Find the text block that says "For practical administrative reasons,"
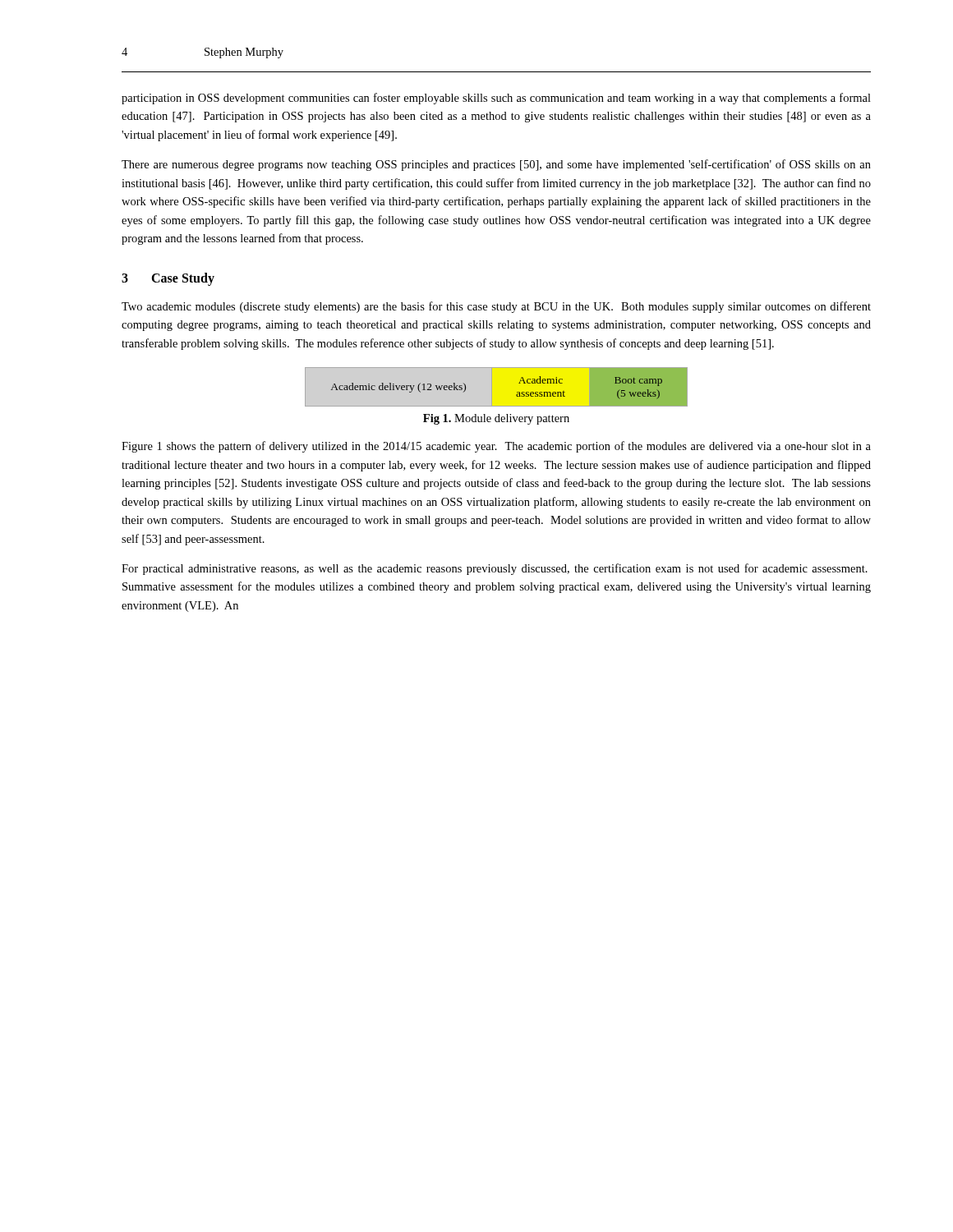This screenshot has height=1232, width=953. pyautogui.click(x=496, y=587)
